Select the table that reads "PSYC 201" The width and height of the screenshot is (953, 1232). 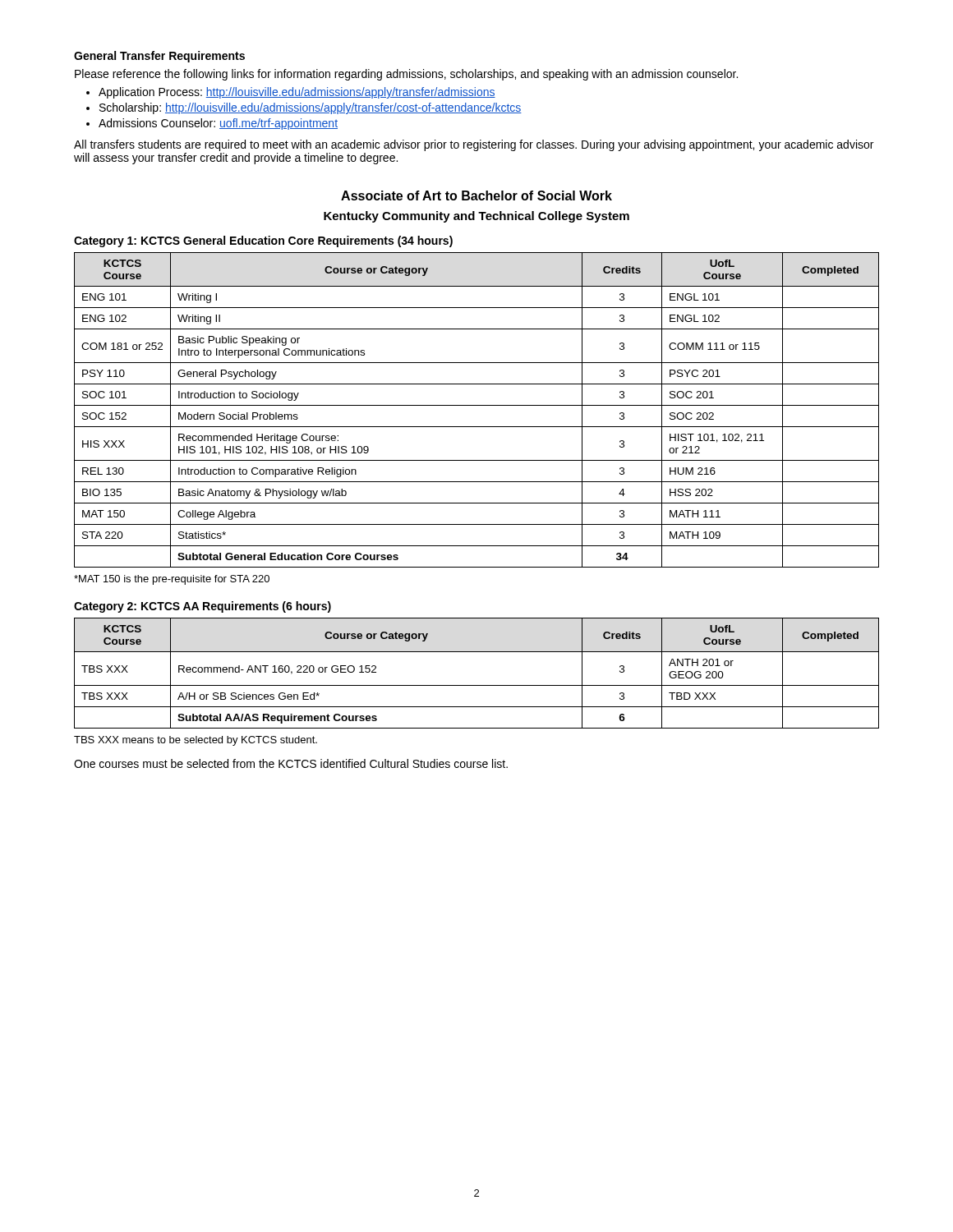tap(476, 410)
